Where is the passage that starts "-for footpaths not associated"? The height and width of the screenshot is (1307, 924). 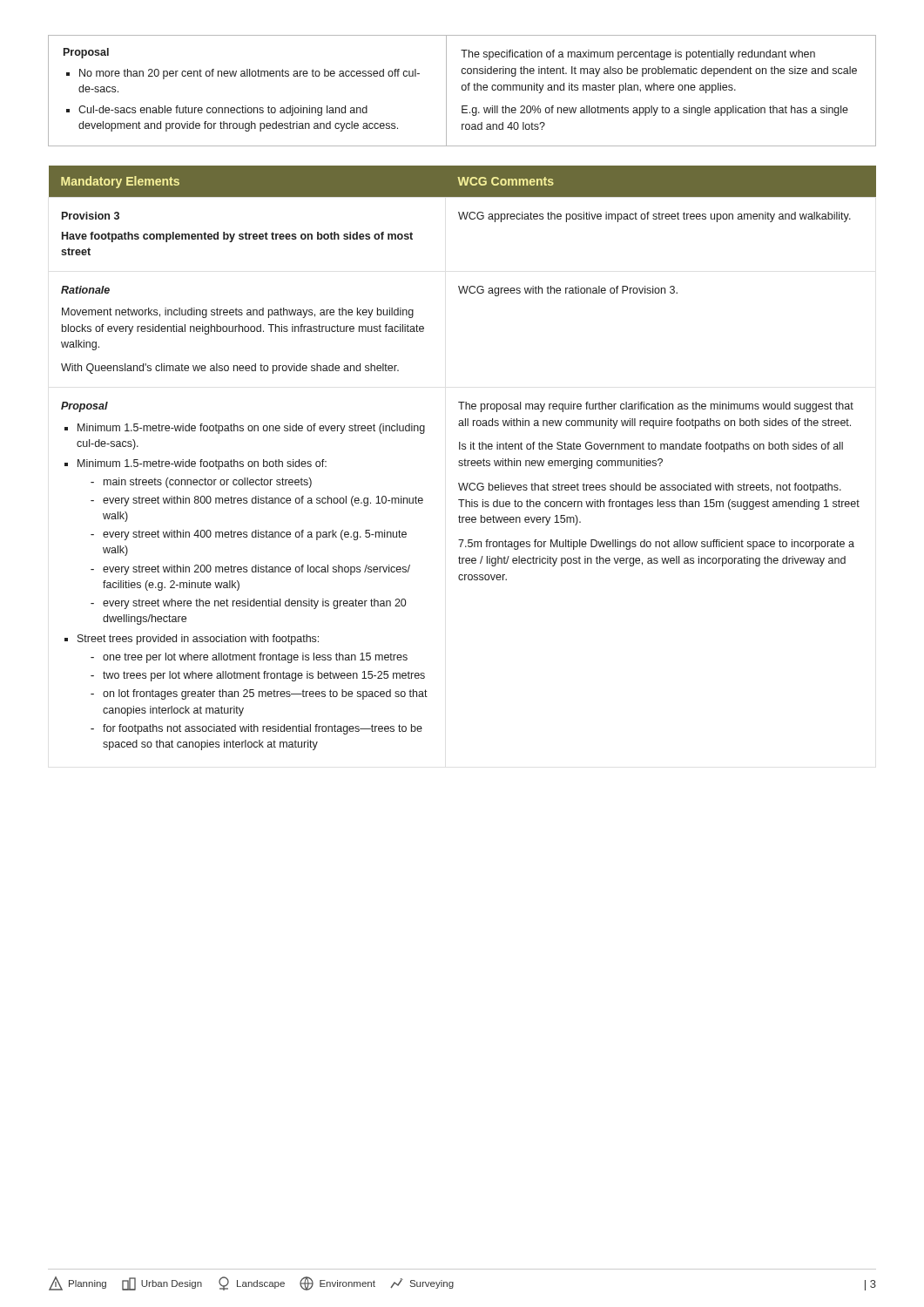(x=256, y=735)
